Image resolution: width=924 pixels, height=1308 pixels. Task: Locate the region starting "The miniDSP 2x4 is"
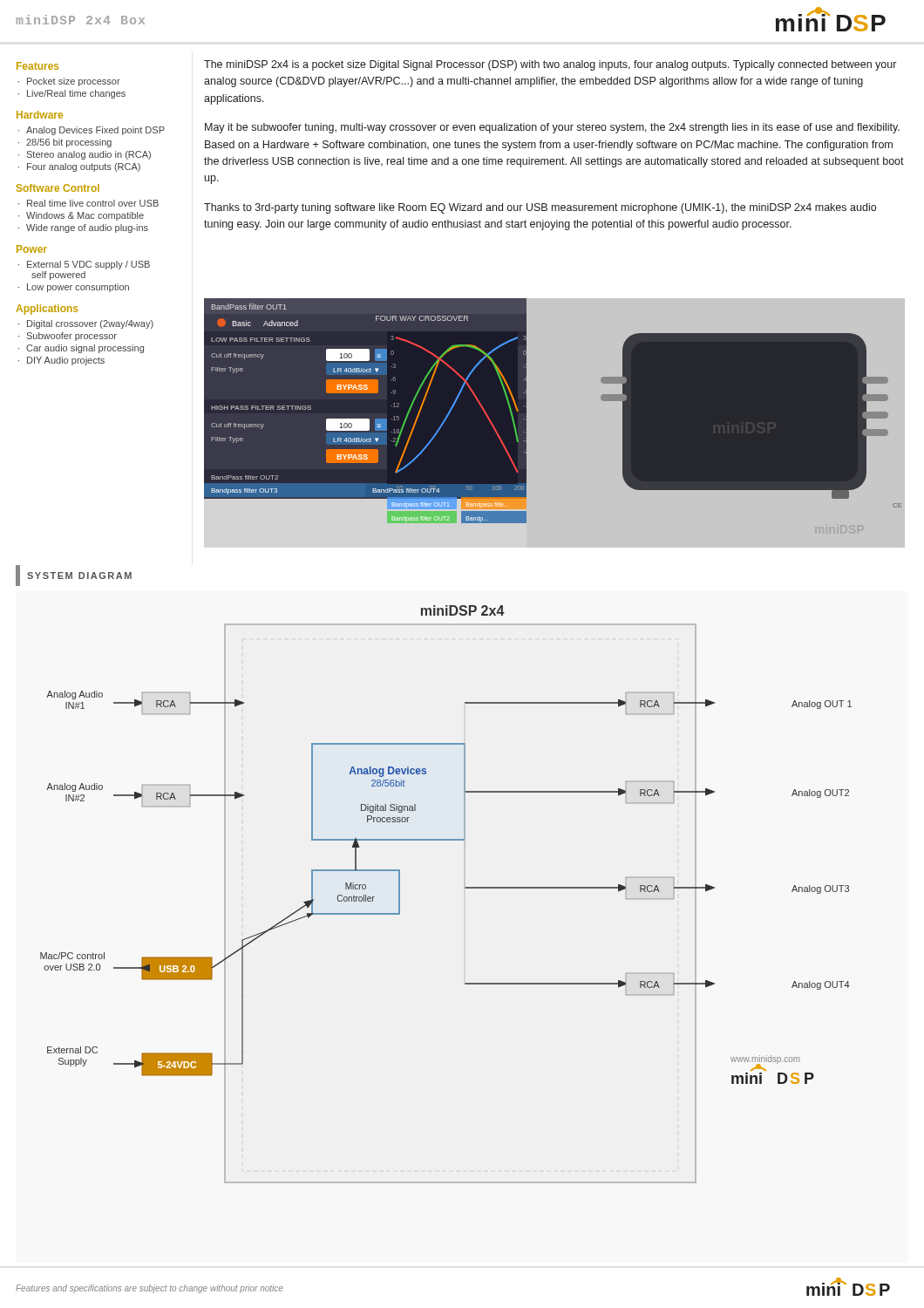550,81
